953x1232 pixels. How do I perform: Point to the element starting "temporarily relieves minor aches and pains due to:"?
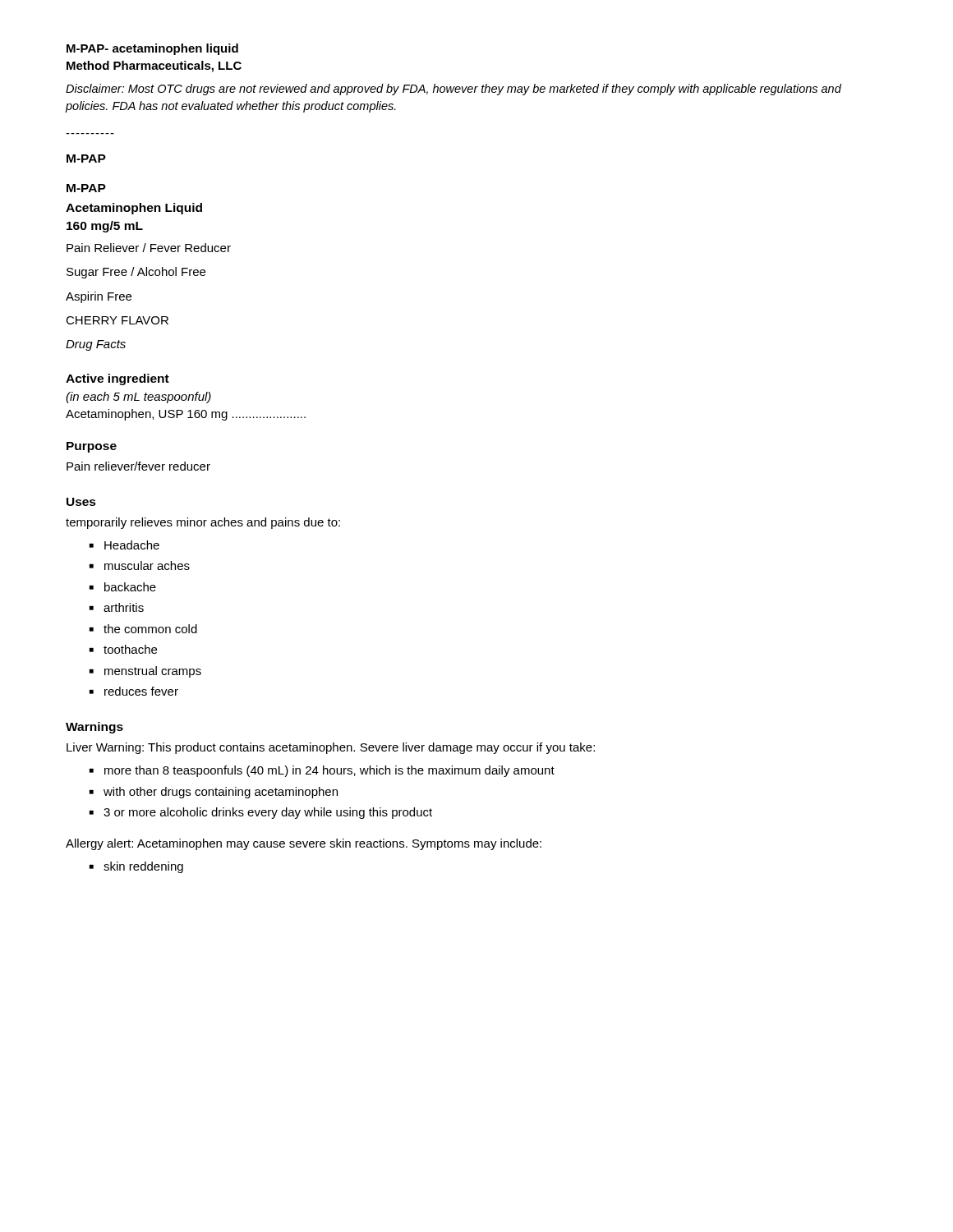click(x=203, y=522)
